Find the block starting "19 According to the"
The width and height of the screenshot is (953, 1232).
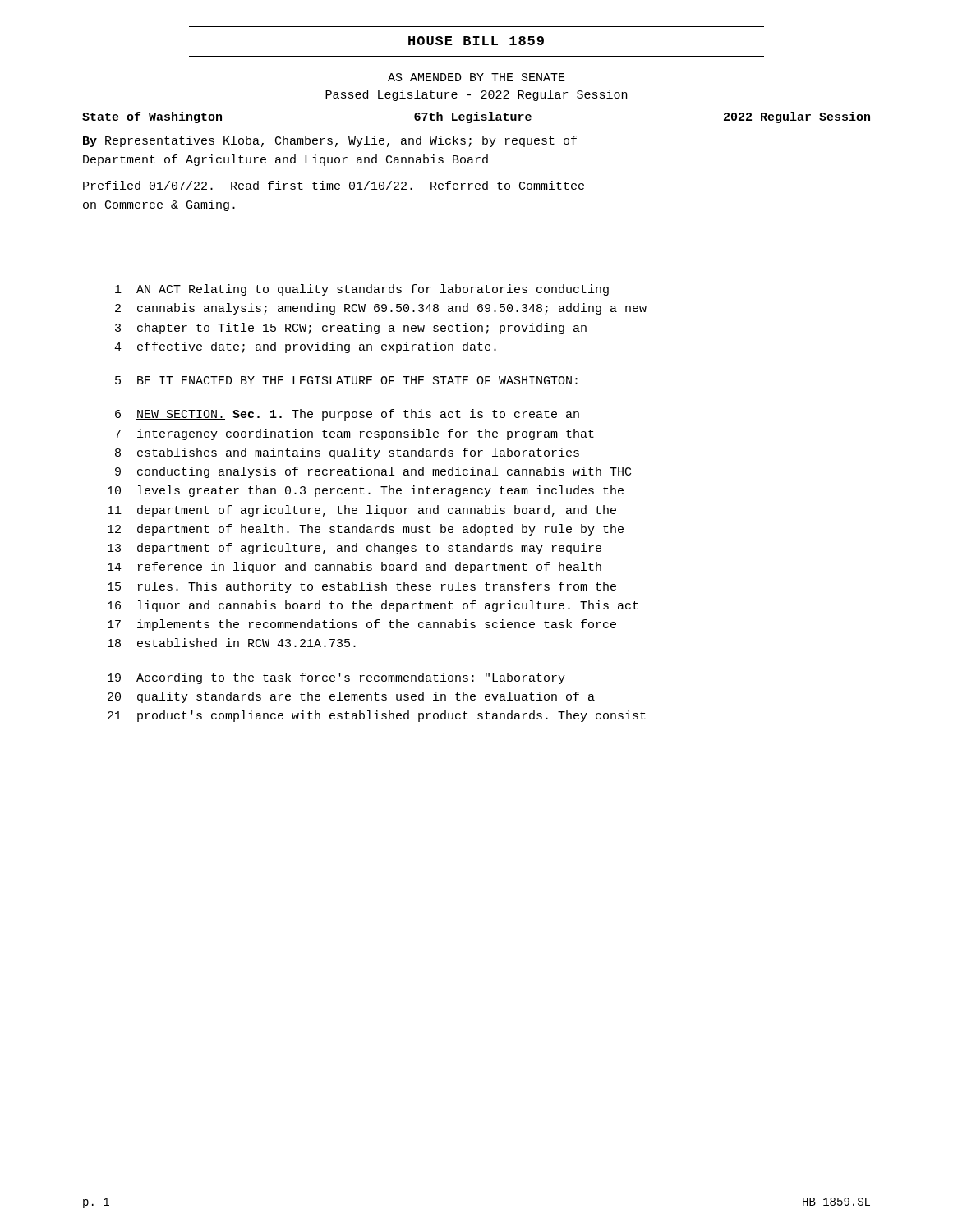pos(476,698)
